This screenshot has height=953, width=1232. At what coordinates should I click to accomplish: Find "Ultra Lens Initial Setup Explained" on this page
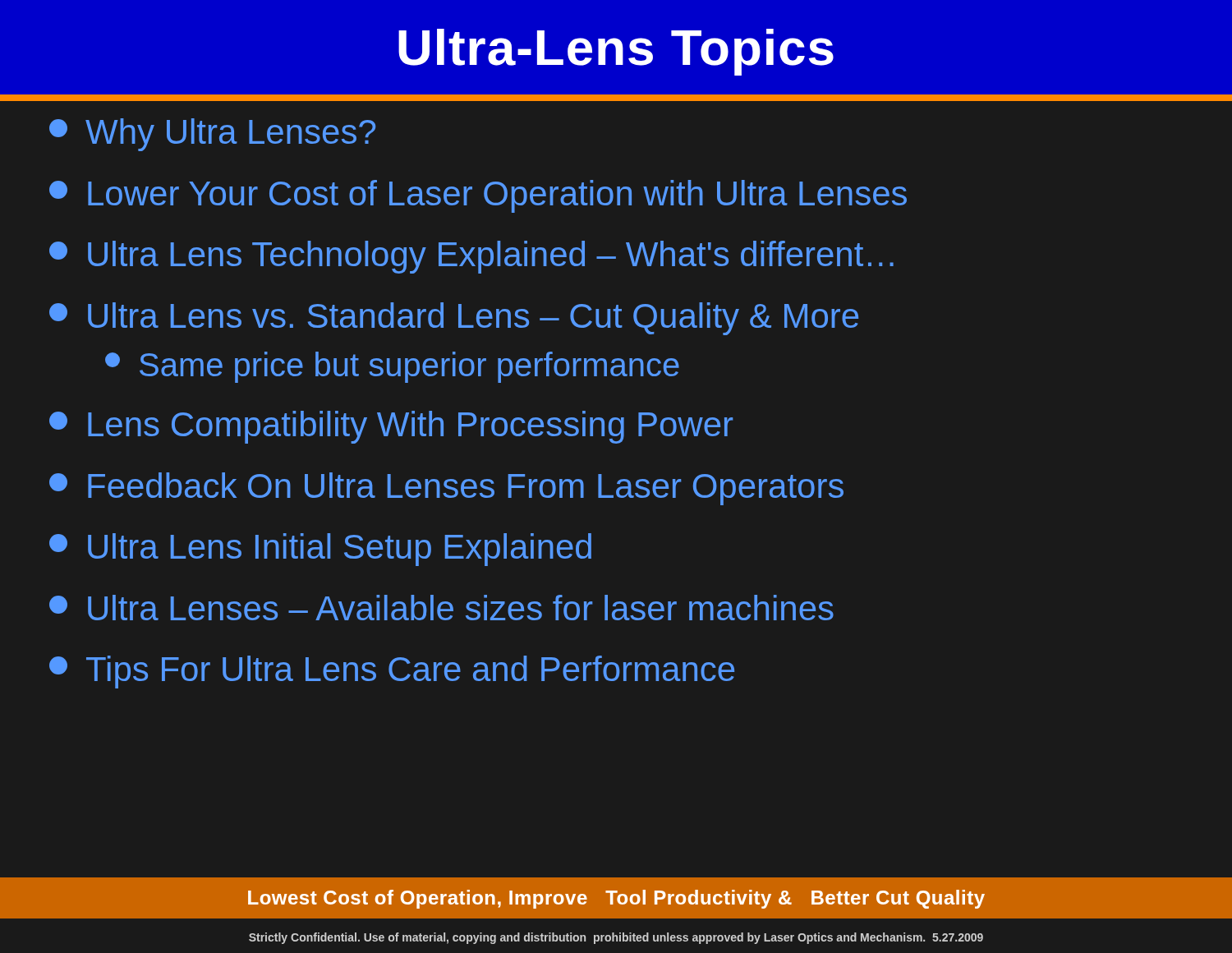pyautogui.click(x=321, y=547)
